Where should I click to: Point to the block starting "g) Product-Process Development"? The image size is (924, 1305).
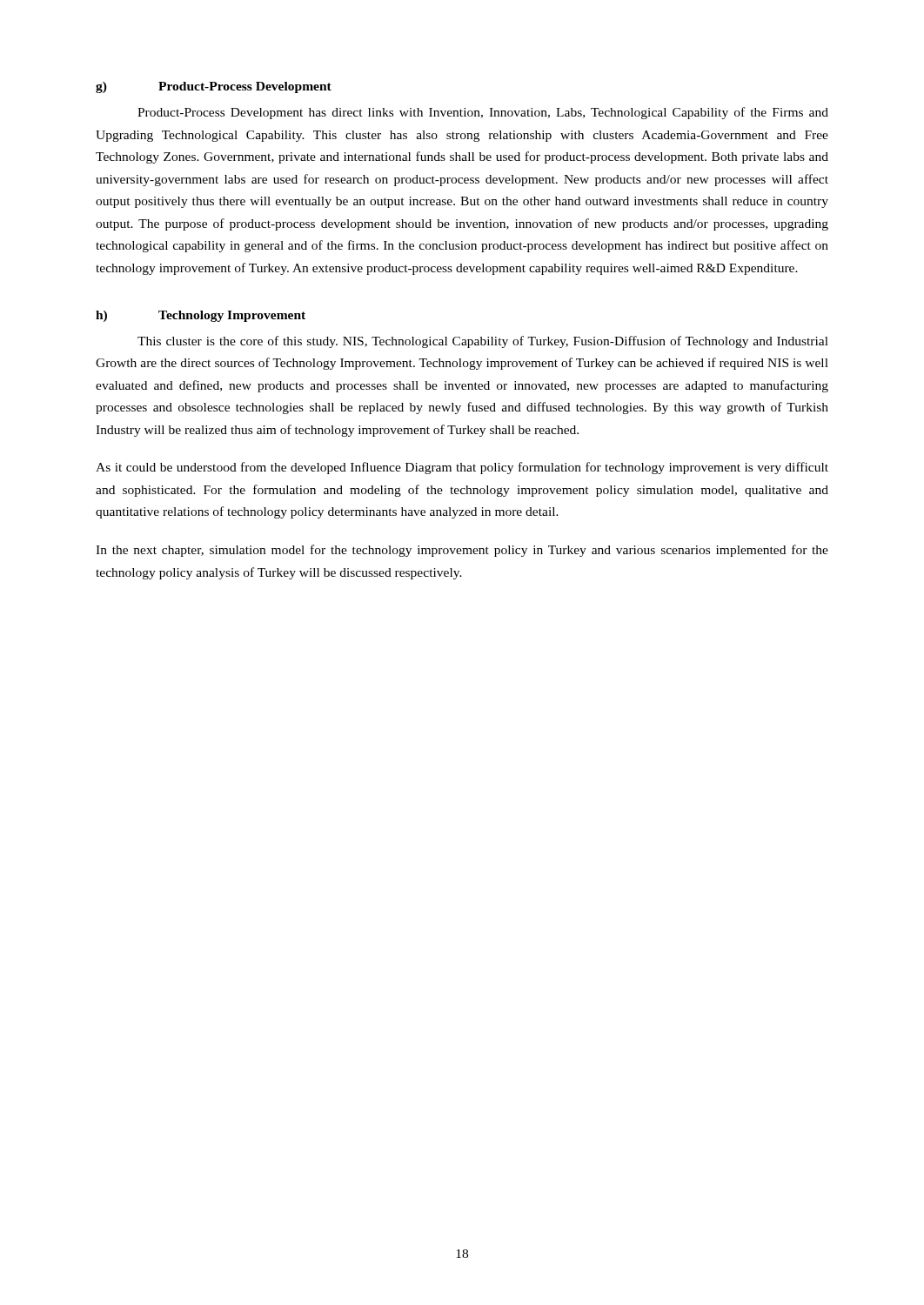(x=213, y=86)
